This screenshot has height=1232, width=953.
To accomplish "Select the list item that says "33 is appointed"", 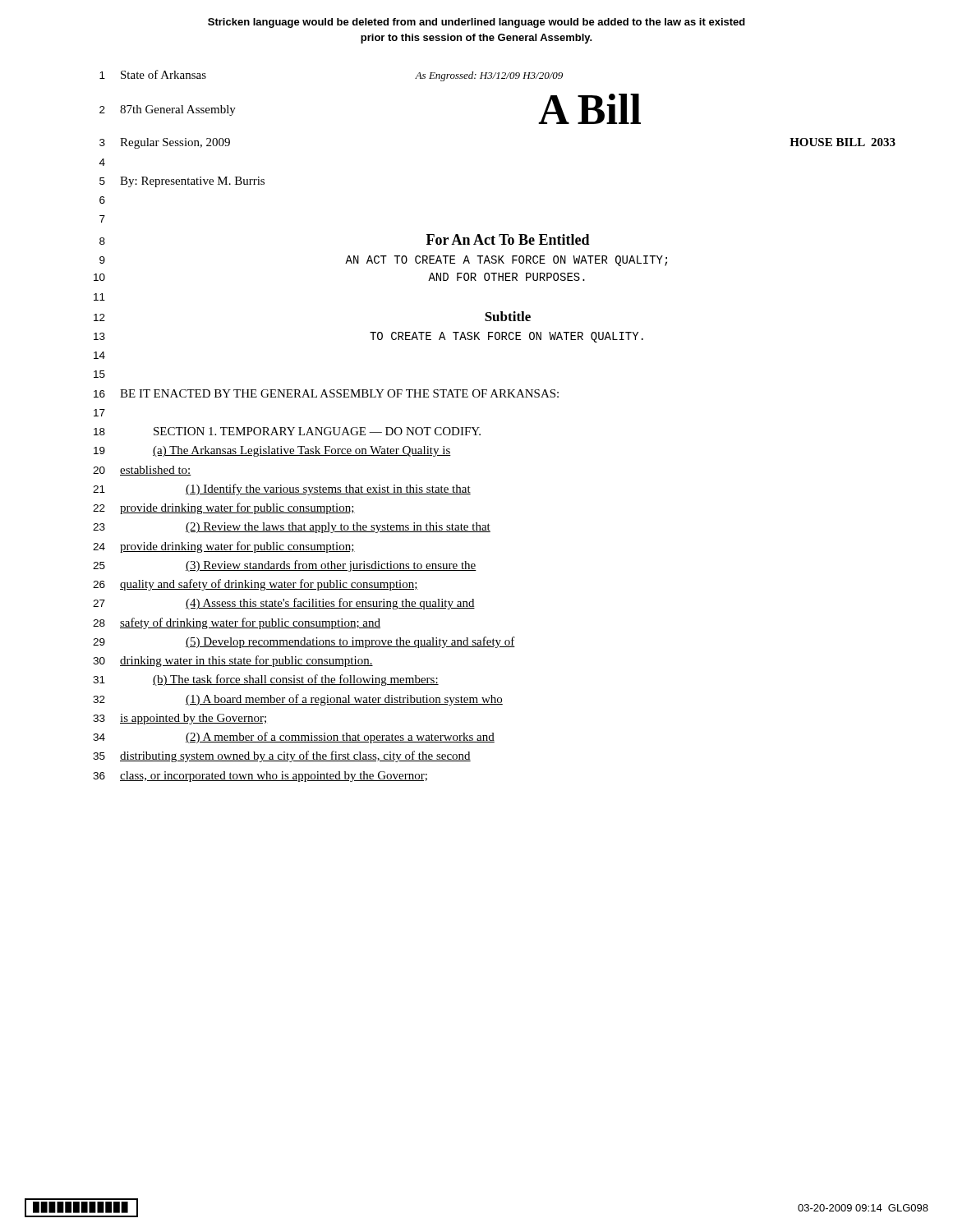I will [x=180, y=719].
